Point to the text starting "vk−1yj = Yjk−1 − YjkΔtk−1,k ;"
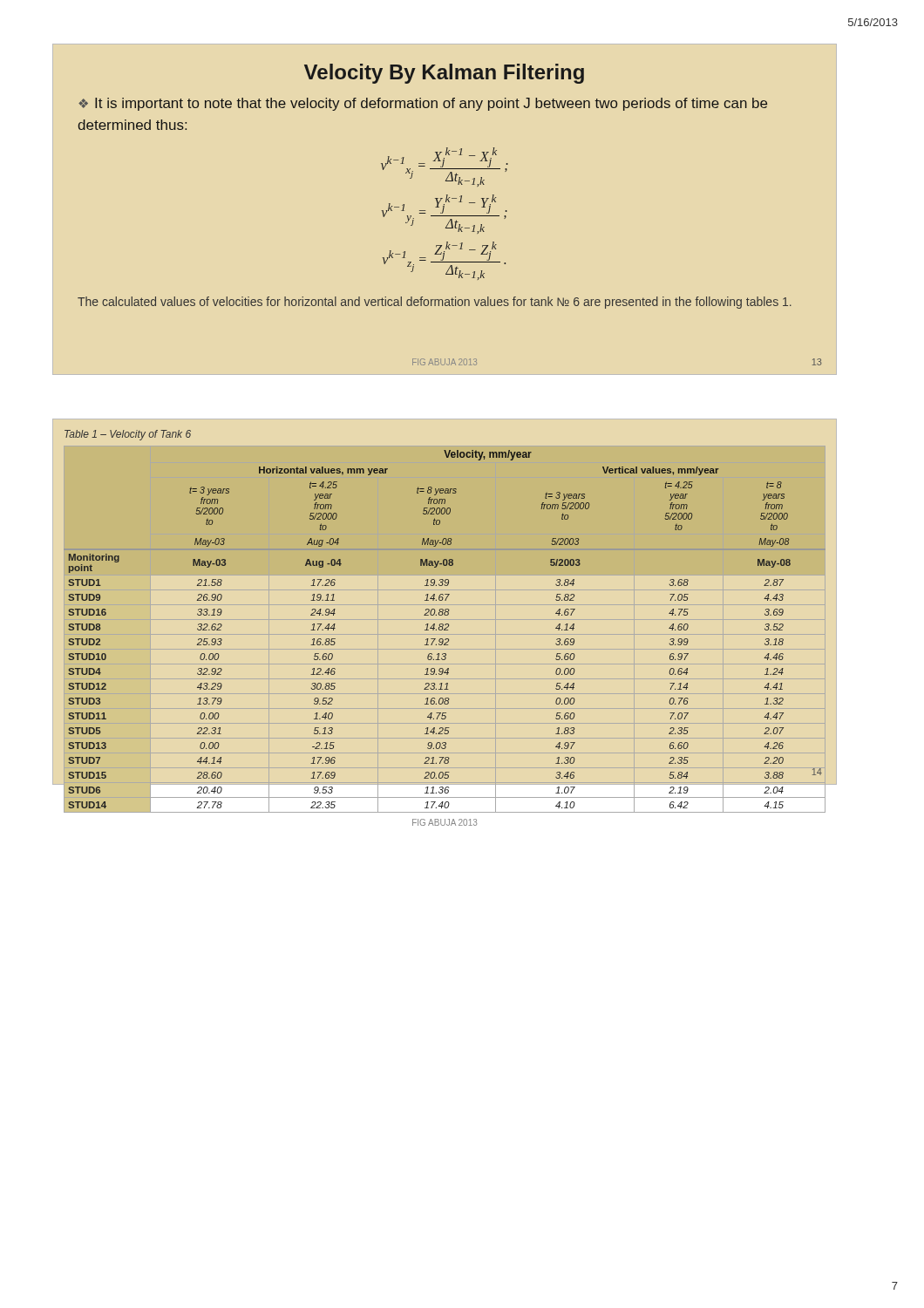 coord(445,214)
